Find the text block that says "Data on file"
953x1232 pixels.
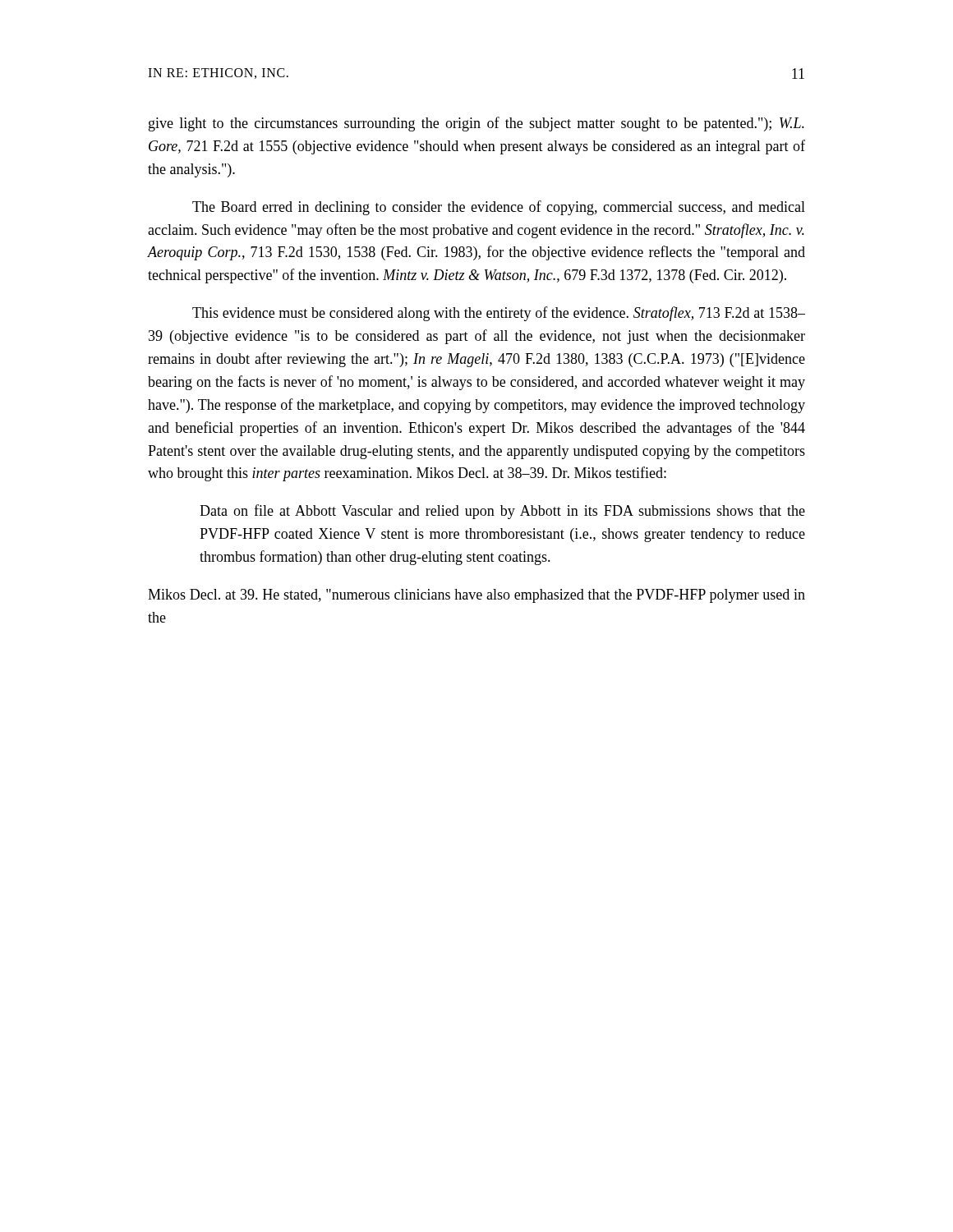pos(502,534)
